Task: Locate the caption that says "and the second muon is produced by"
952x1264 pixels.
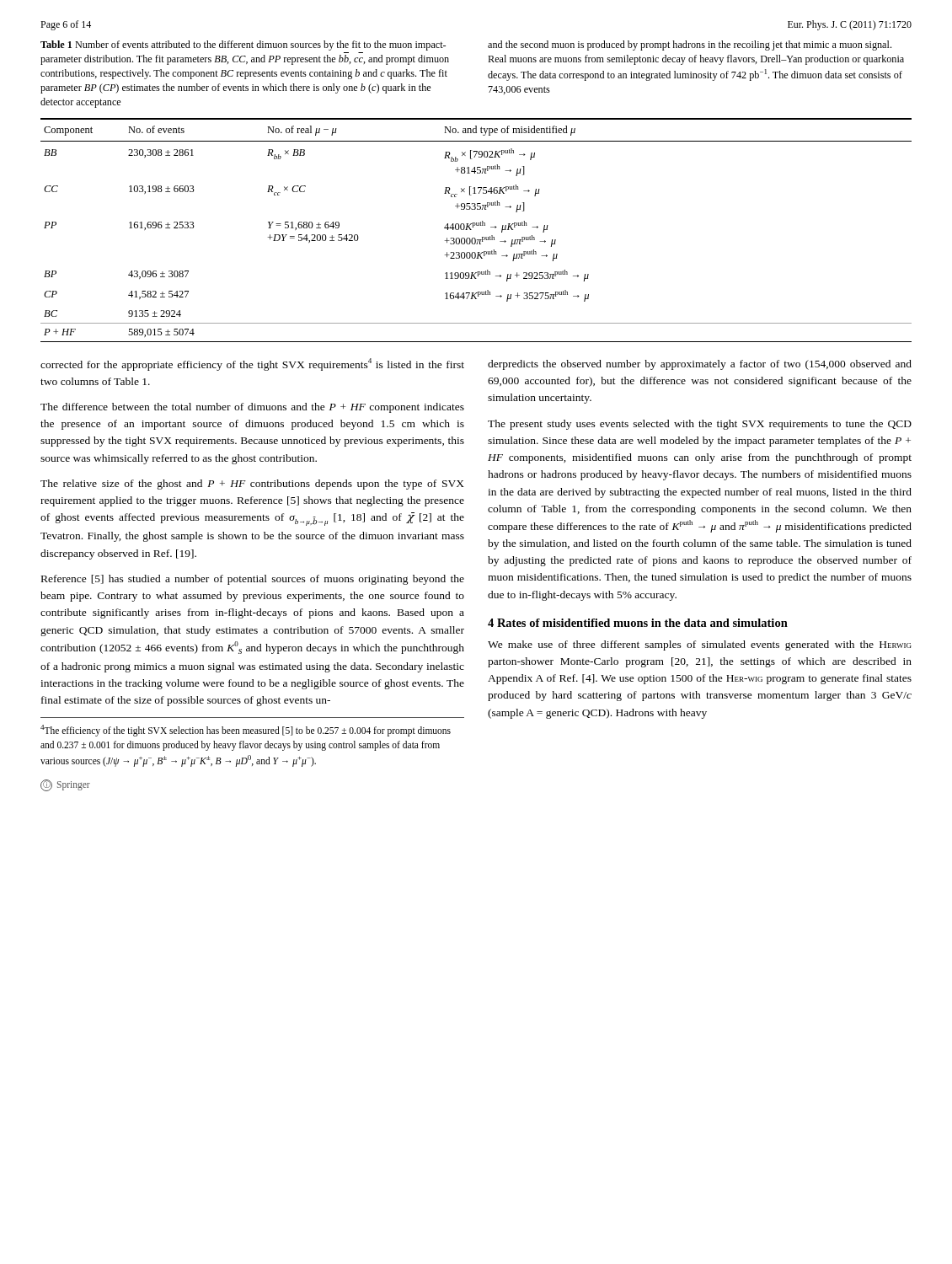Action: click(x=696, y=67)
